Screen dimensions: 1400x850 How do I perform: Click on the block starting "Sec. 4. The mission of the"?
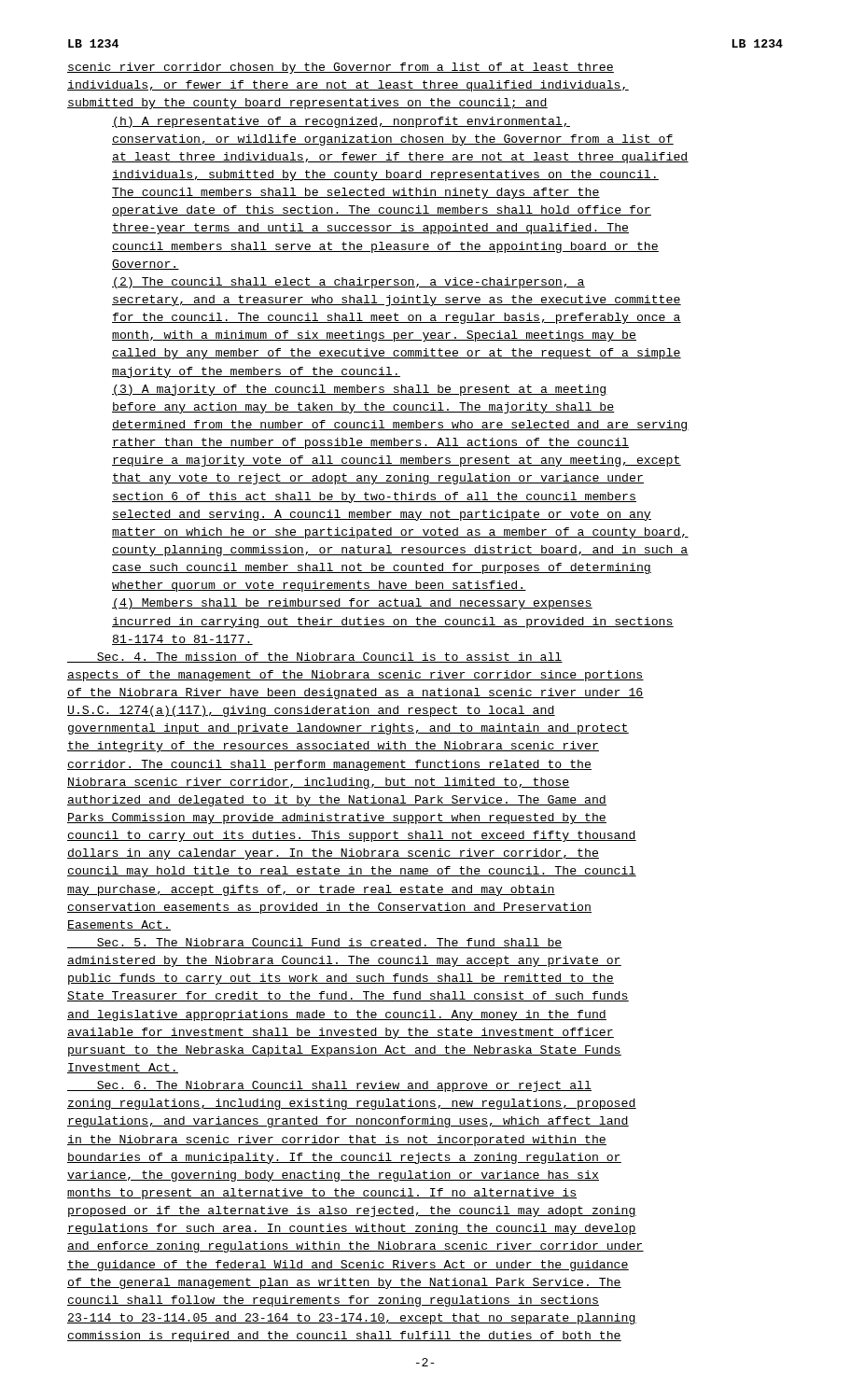click(425, 791)
